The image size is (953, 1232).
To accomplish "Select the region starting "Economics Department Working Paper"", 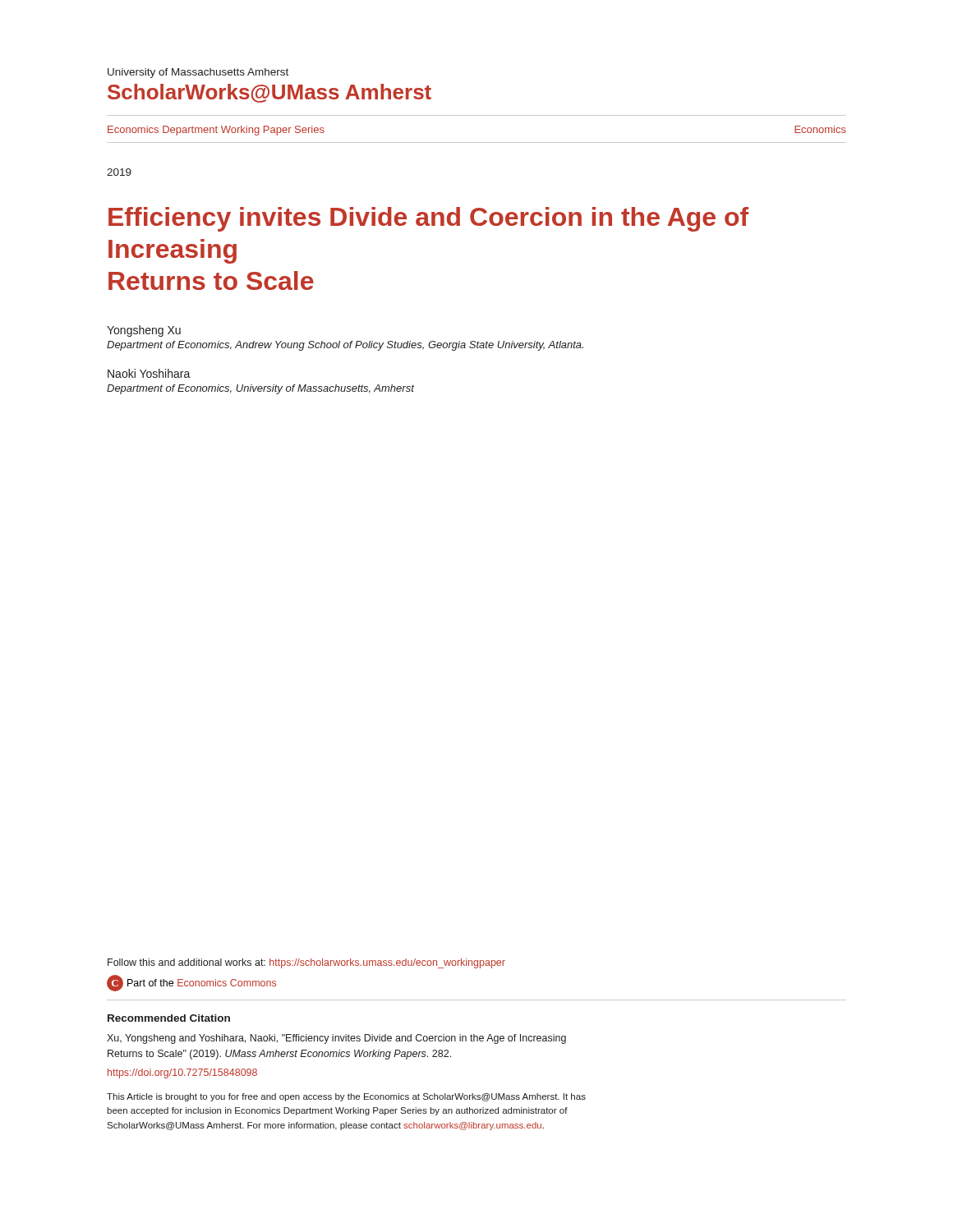I will (x=216, y=129).
